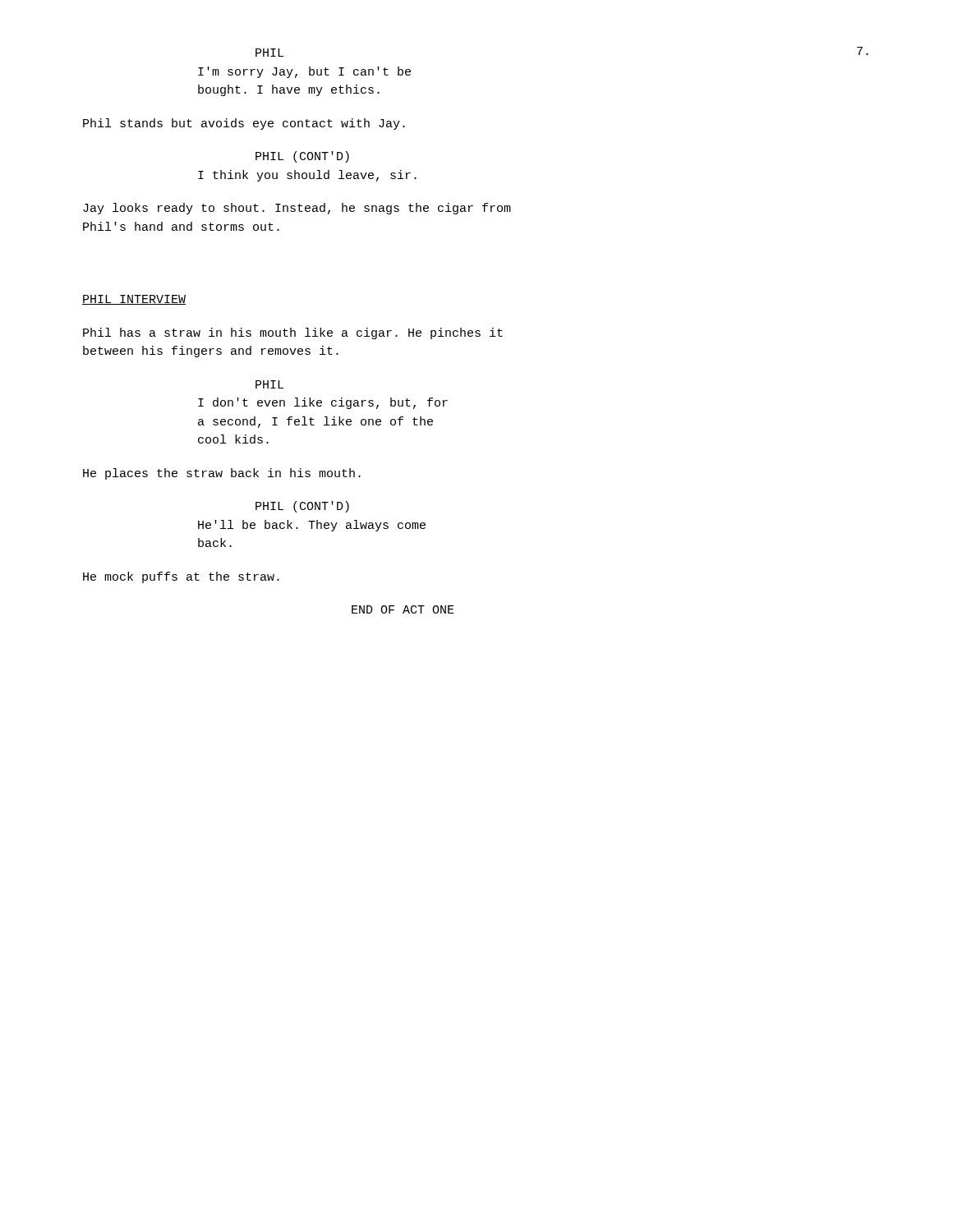Find the block starting "Jay looks ready to shout. Instead, he"

[297, 218]
